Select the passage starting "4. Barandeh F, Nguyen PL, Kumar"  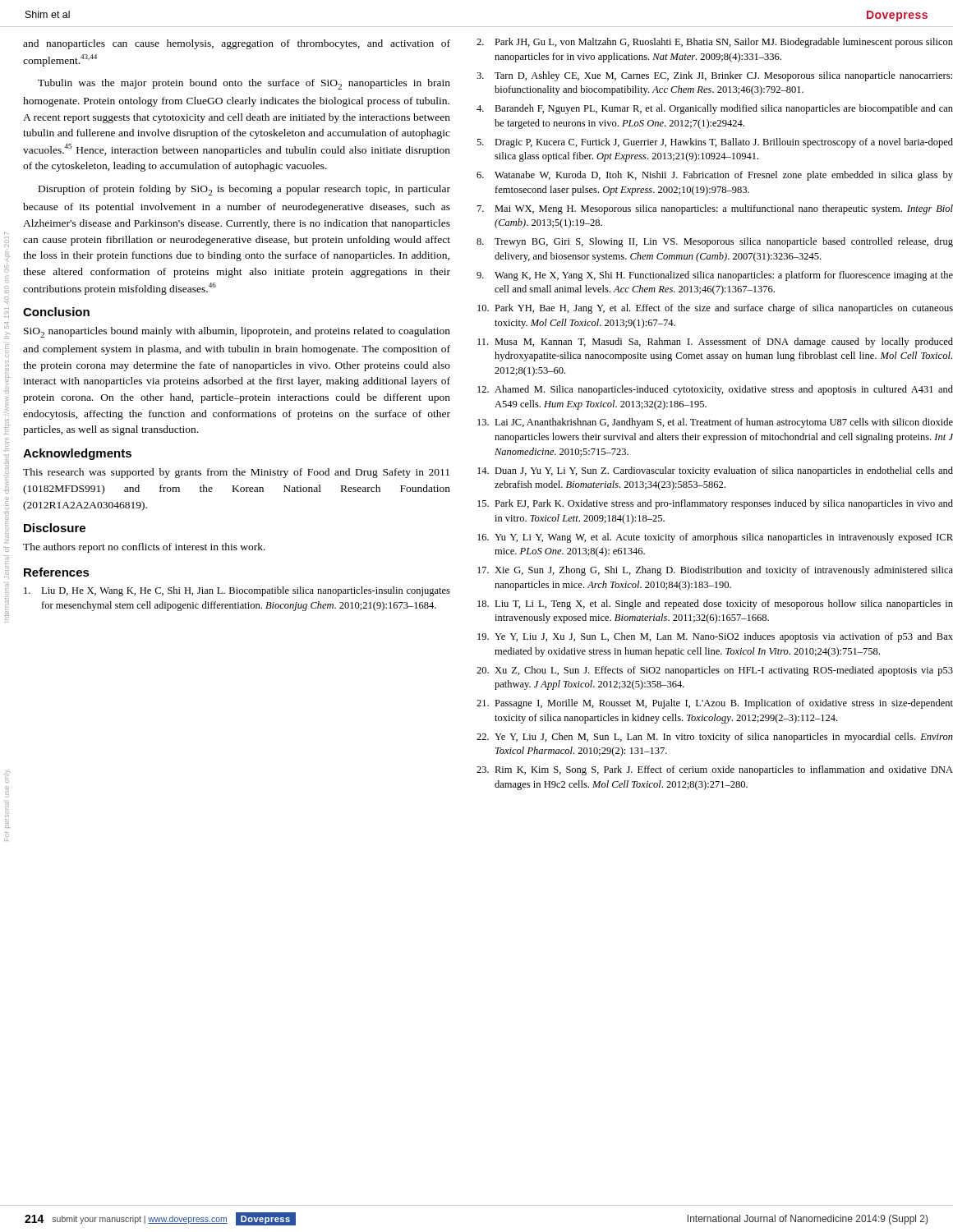point(715,116)
